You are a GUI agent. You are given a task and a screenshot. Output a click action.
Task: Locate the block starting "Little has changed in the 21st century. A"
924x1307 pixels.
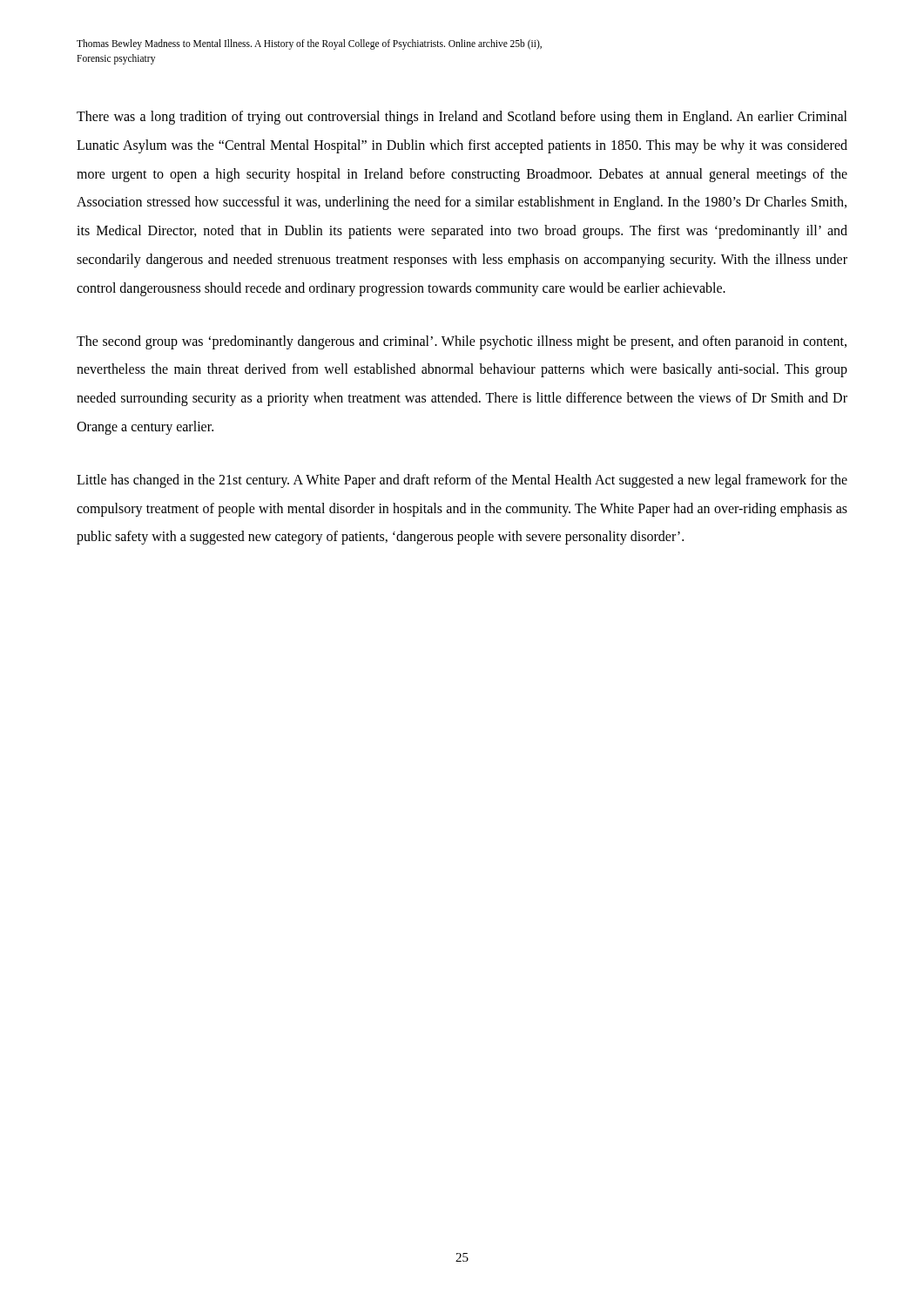coord(462,508)
